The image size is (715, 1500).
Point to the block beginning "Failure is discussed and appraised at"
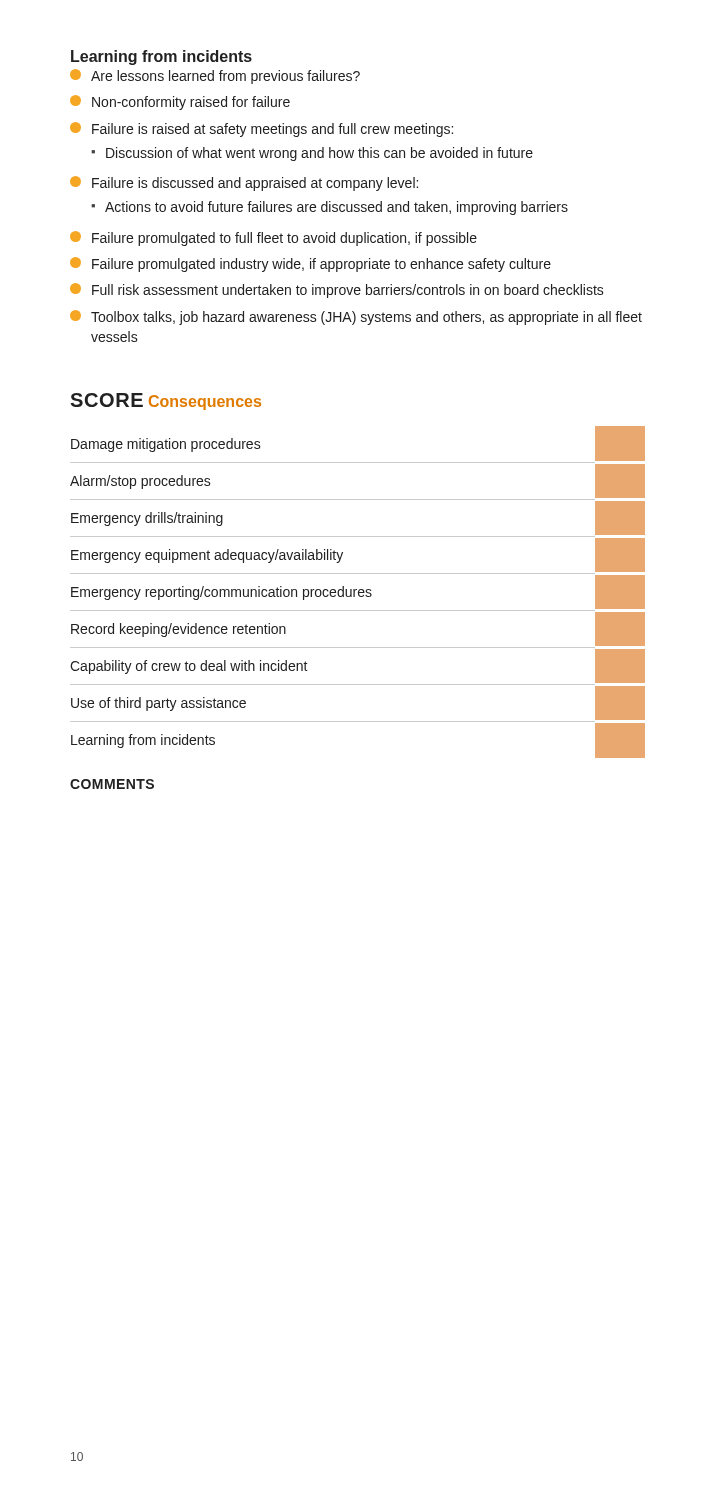click(358, 198)
